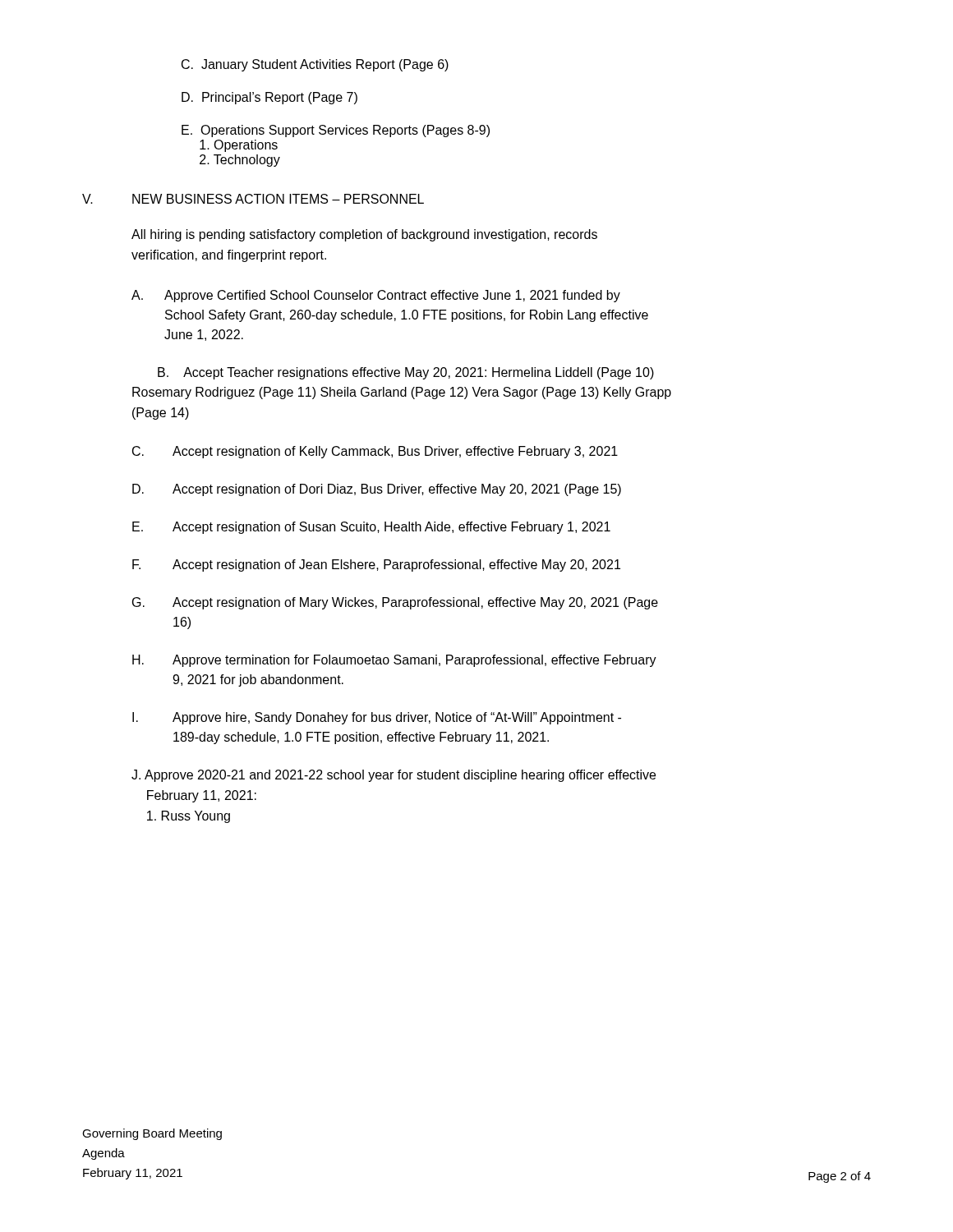The height and width of the screenshot is (1232, 953).
Task: Navigate to the text starting "A. Approve Certified School"
Action: pos(390,315)
